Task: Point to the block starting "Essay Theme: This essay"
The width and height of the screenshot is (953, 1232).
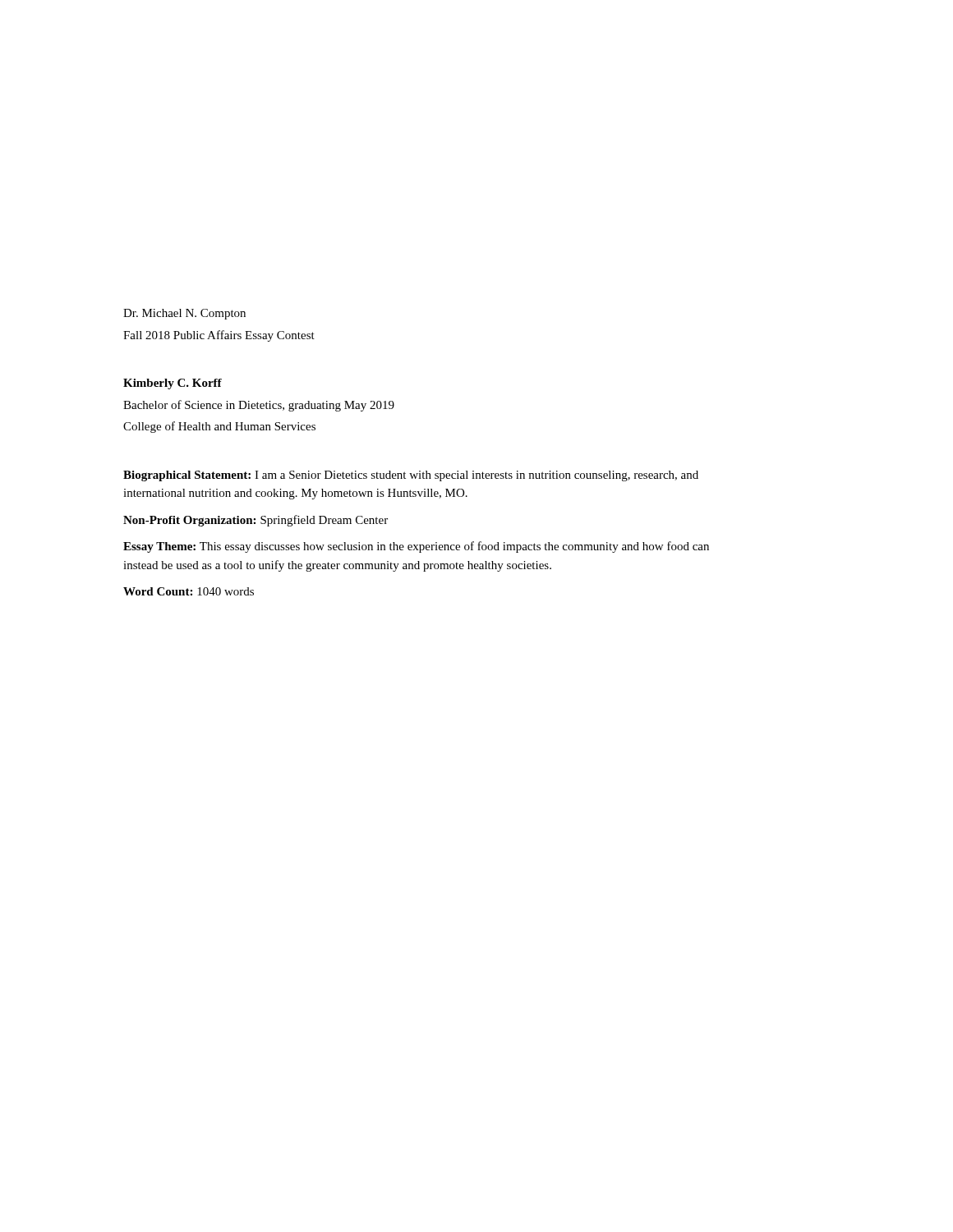Action: coord(431,556)
